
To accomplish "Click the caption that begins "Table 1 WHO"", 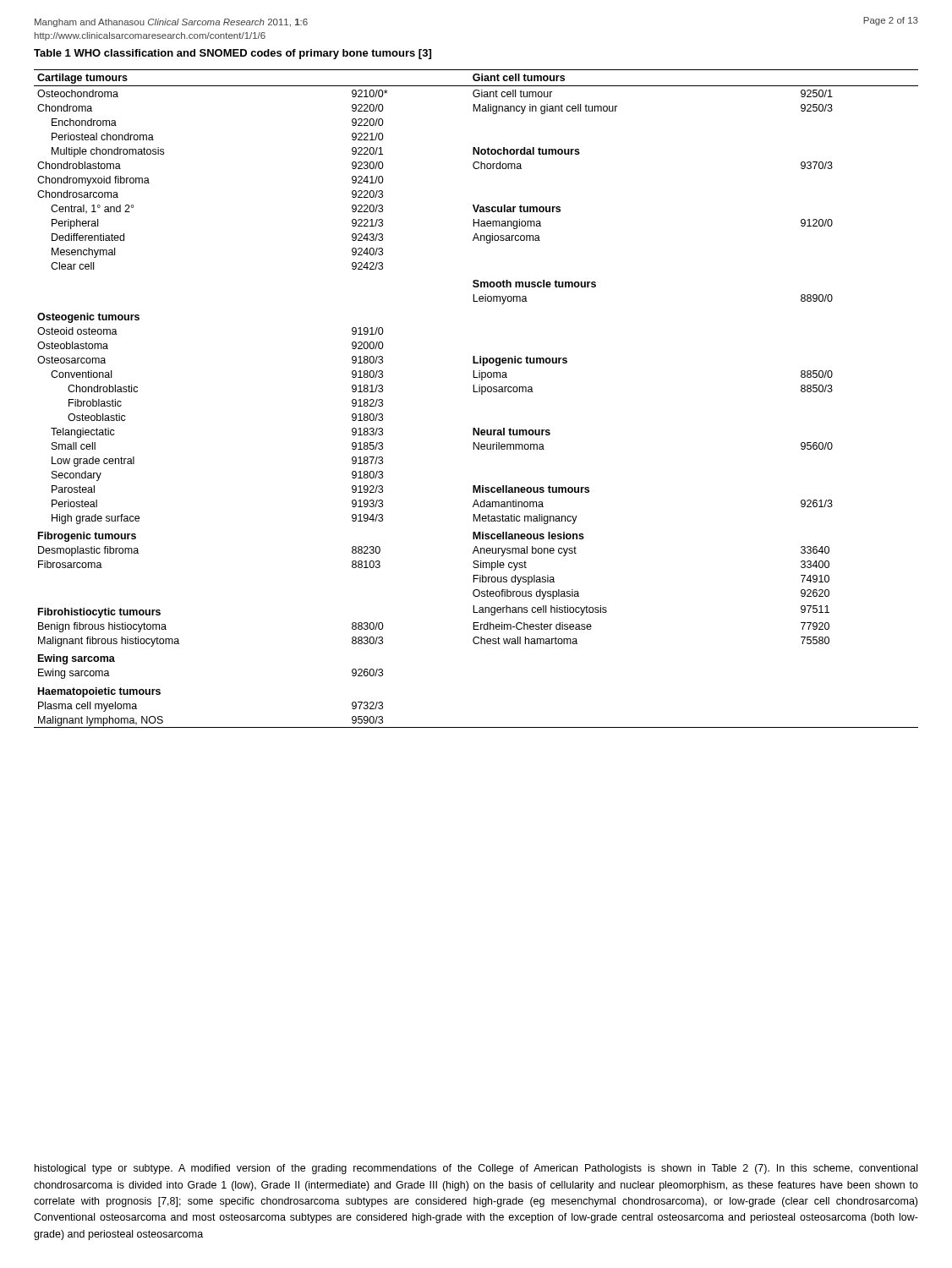I will [x=233, y=53].
